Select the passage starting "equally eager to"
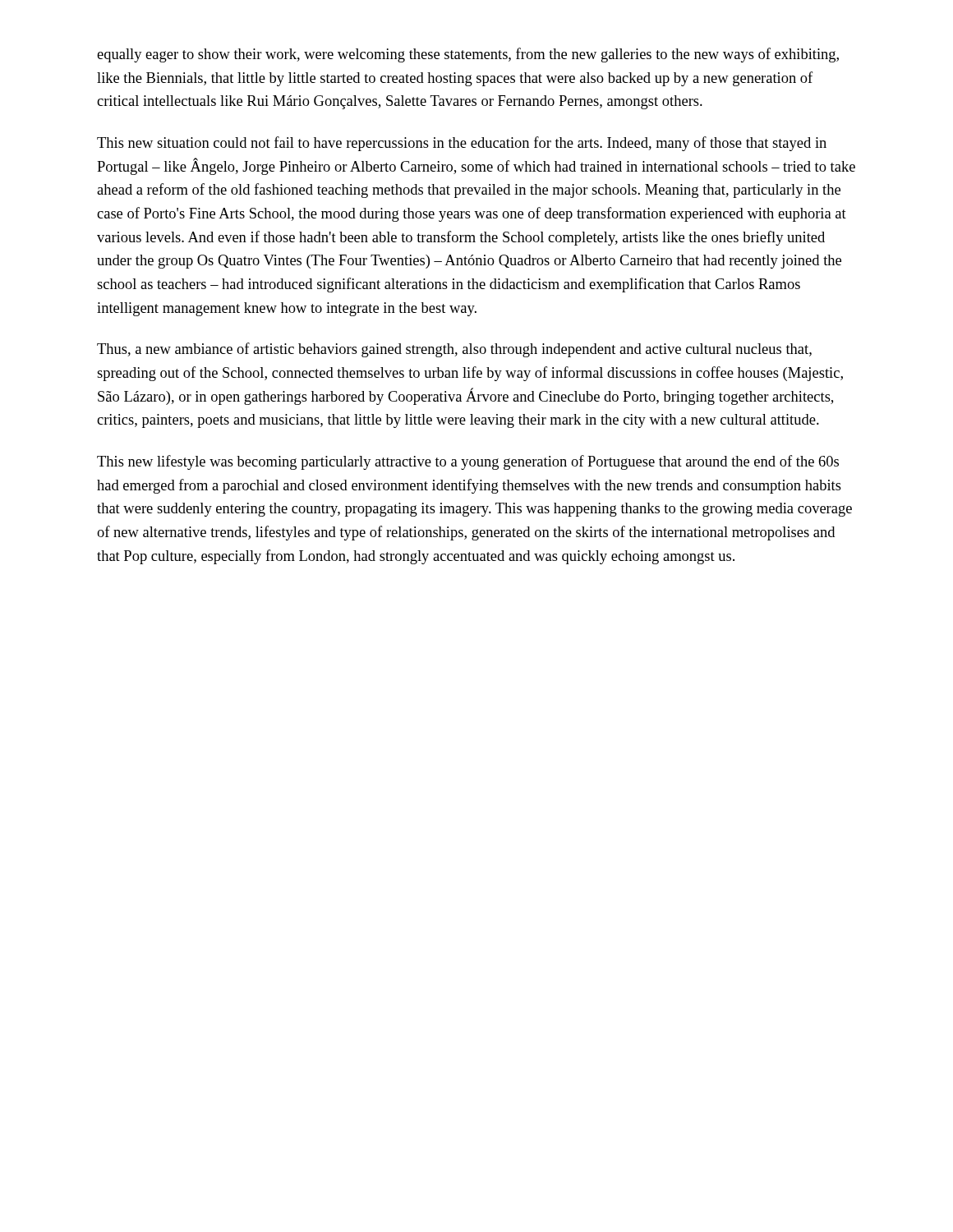 click(468, 78)
